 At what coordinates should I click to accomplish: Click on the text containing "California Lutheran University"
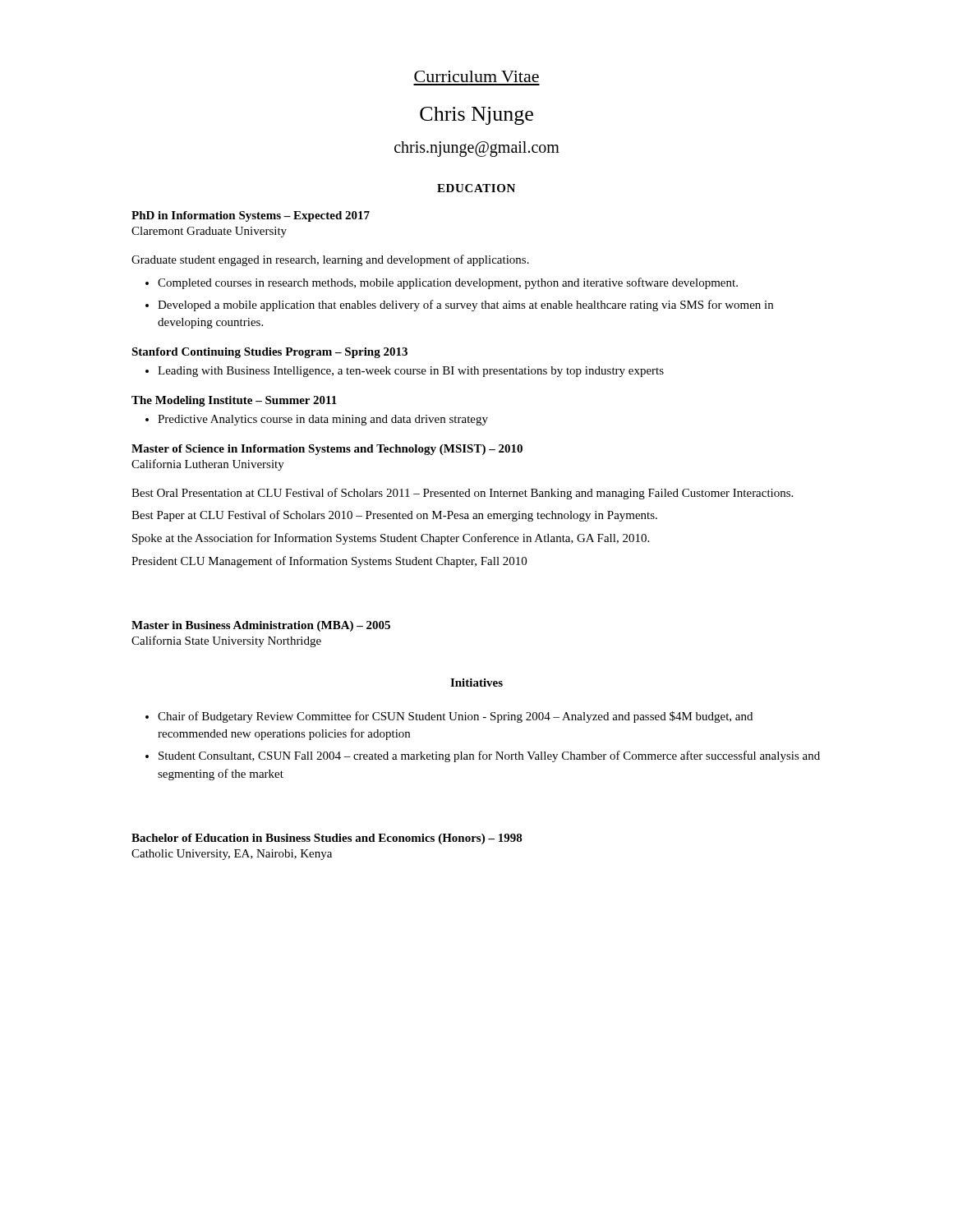[208, 464]
